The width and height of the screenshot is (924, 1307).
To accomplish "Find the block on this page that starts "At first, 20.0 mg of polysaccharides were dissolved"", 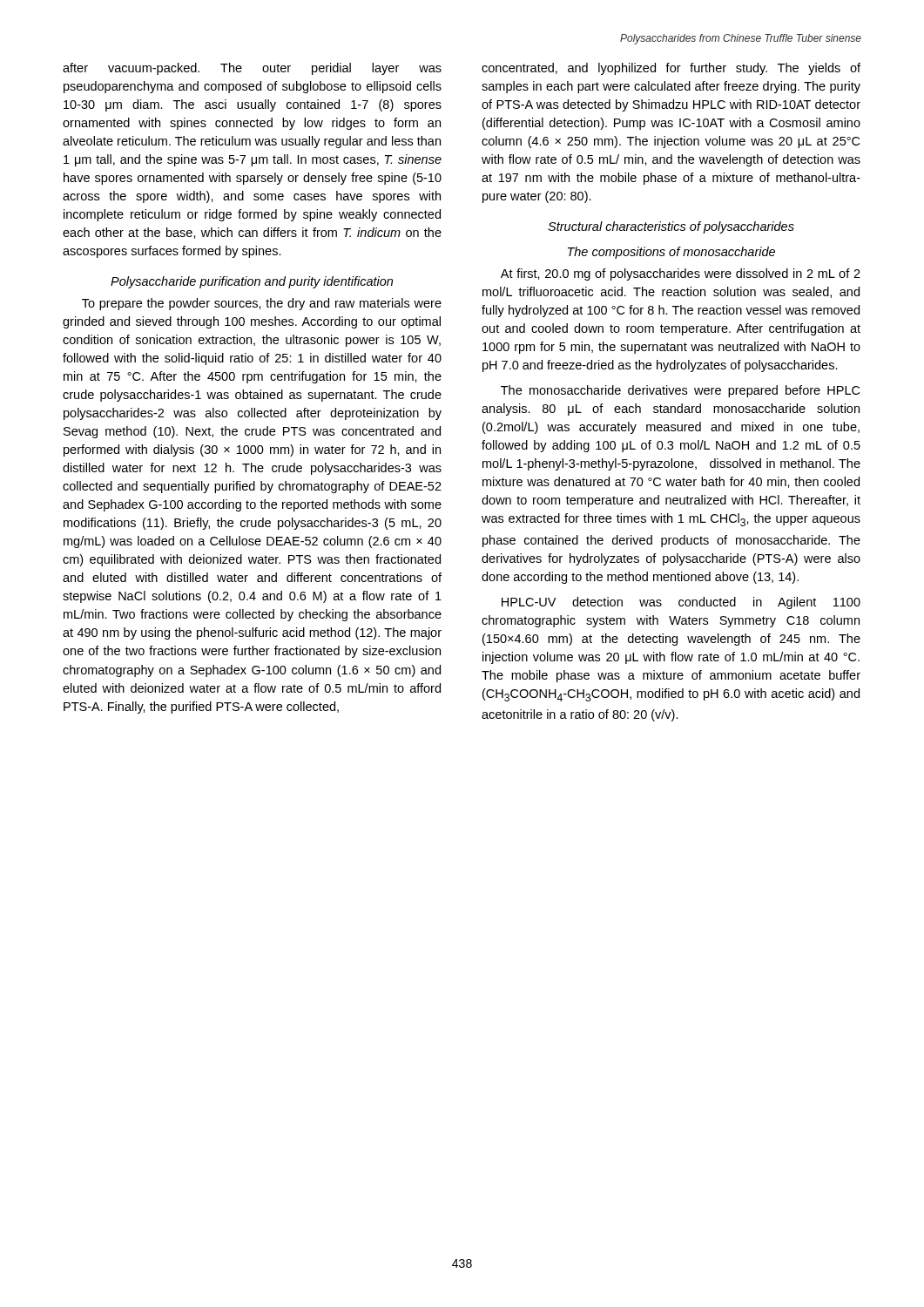I will coord(671,495).
